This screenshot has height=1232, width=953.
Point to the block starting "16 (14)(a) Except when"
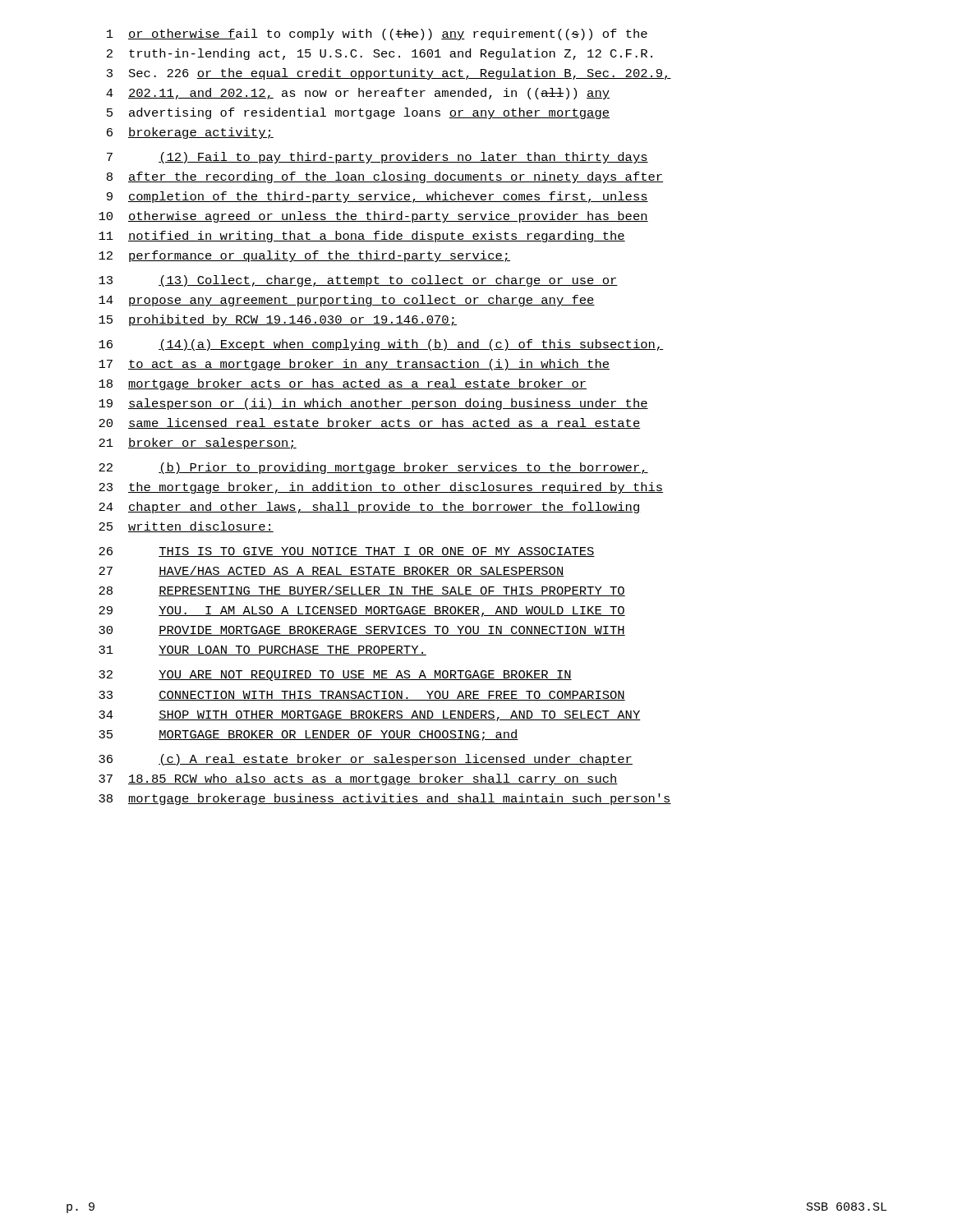373,345
